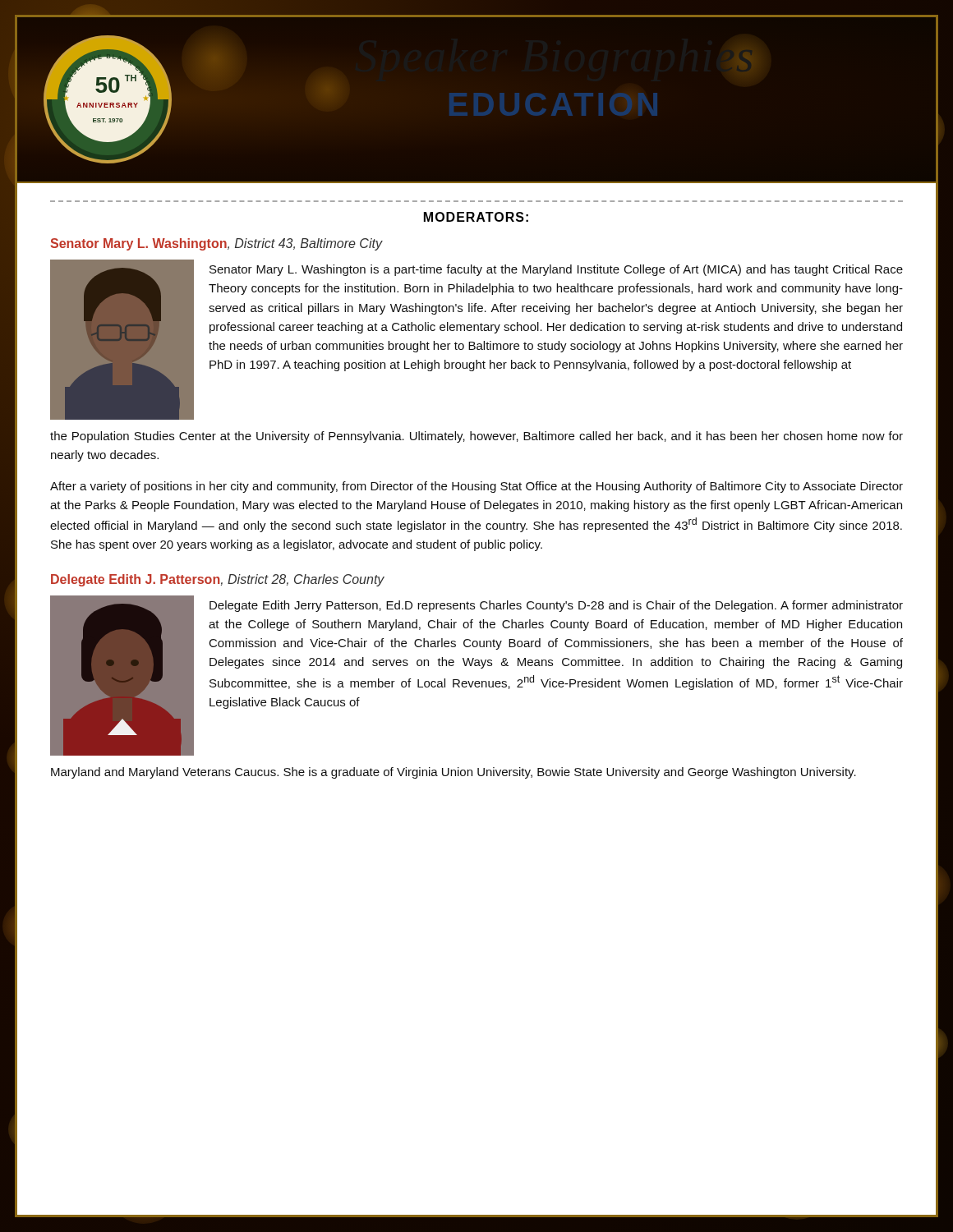
Task: Navigate to the passage starting "Delegate Edith Jerry Patterson, Ed.D represents Charles County's"
Action: [x=556, y=653]
